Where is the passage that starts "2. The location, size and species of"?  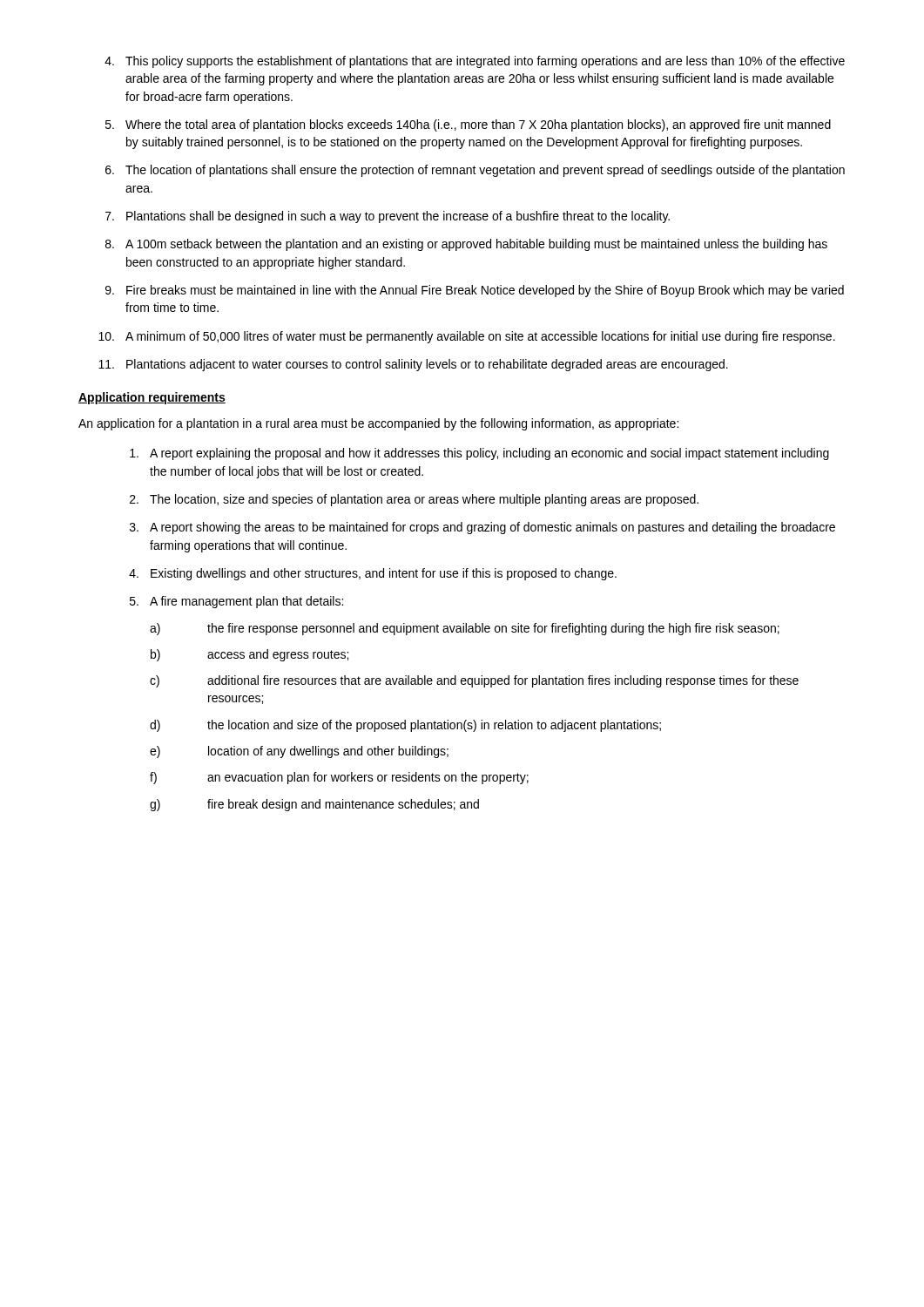[x=474, y=499]
